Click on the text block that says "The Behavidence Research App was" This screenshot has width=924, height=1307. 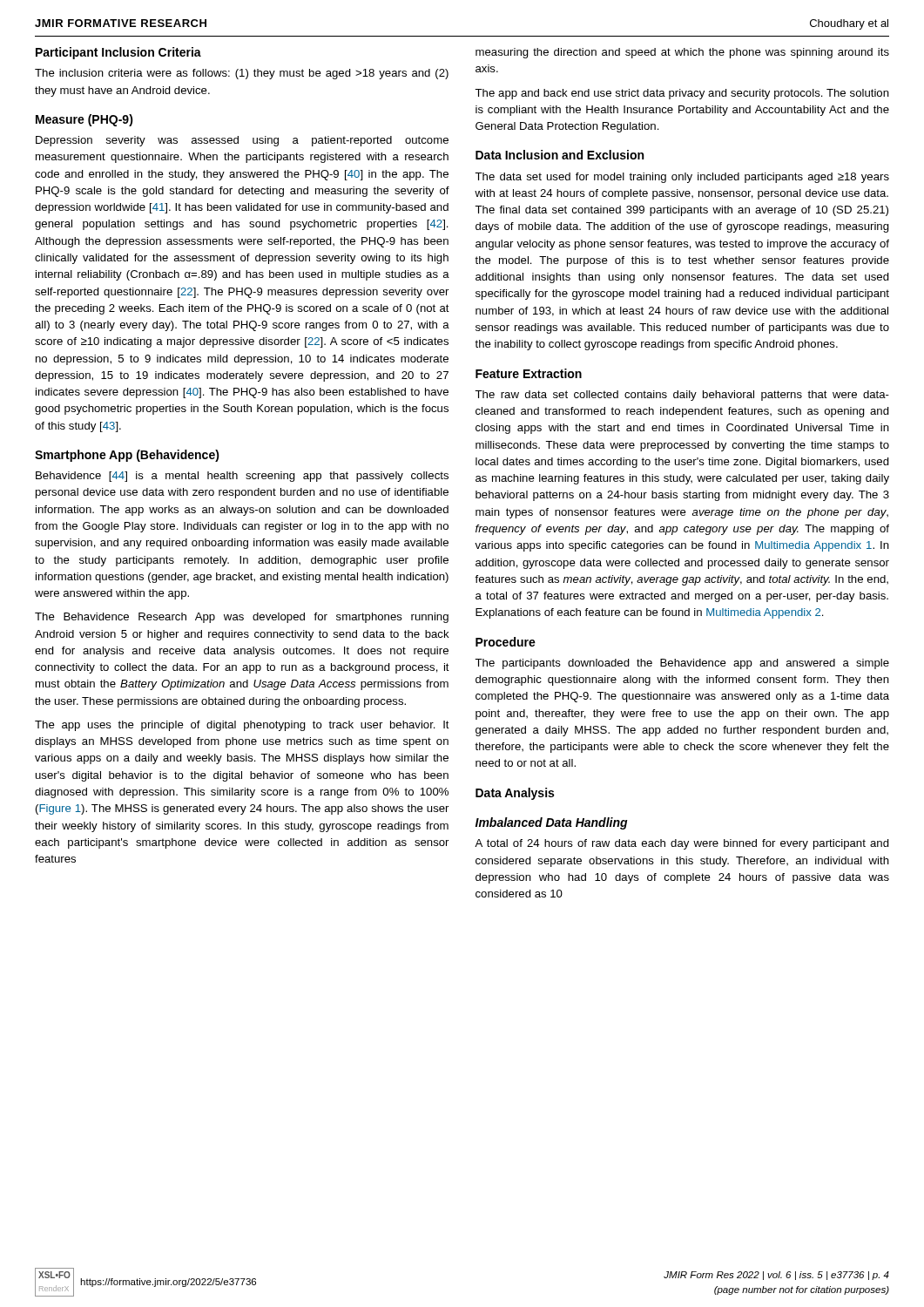tap(242, 659)
